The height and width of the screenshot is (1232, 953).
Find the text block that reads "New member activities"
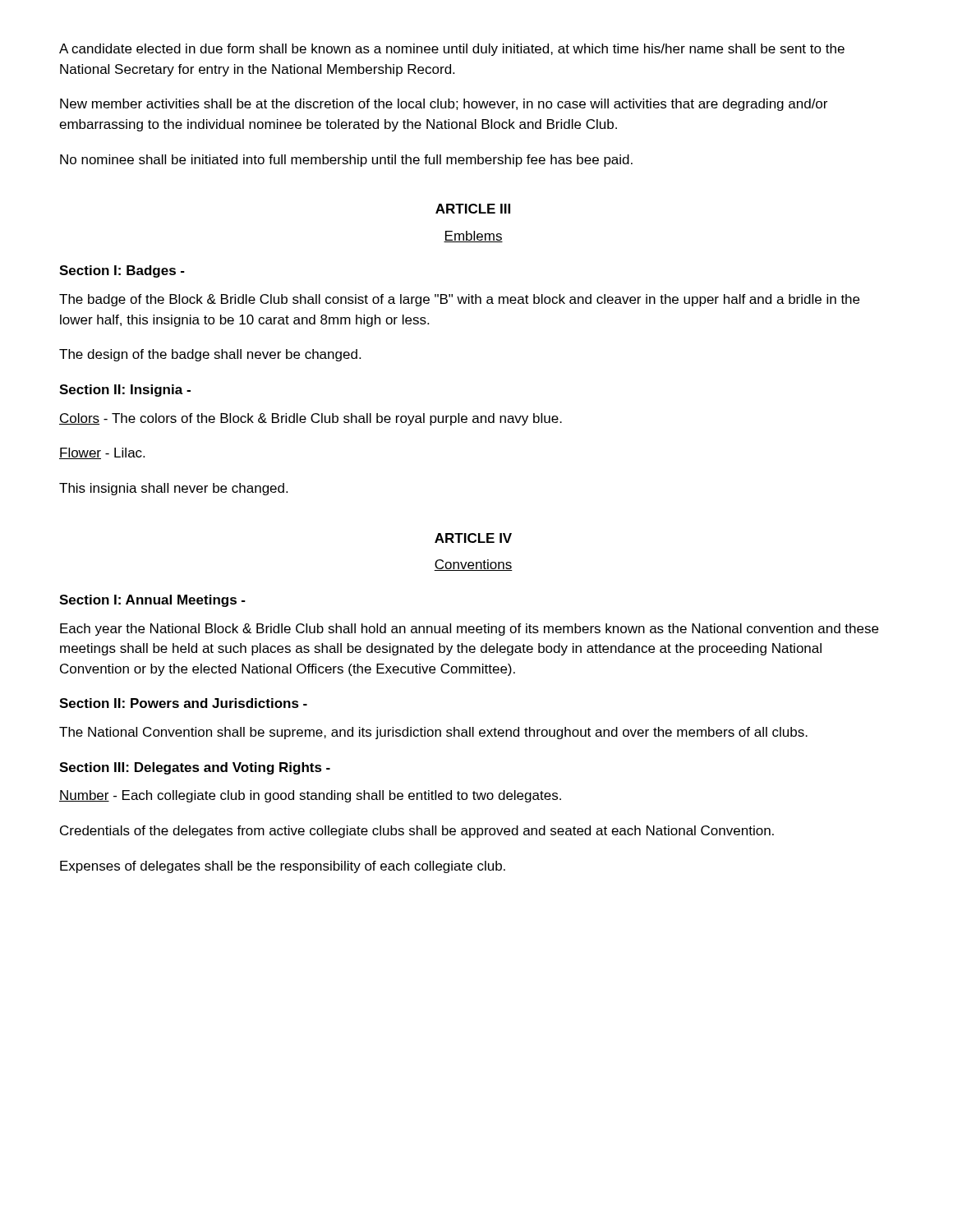[x=443, y=114]
